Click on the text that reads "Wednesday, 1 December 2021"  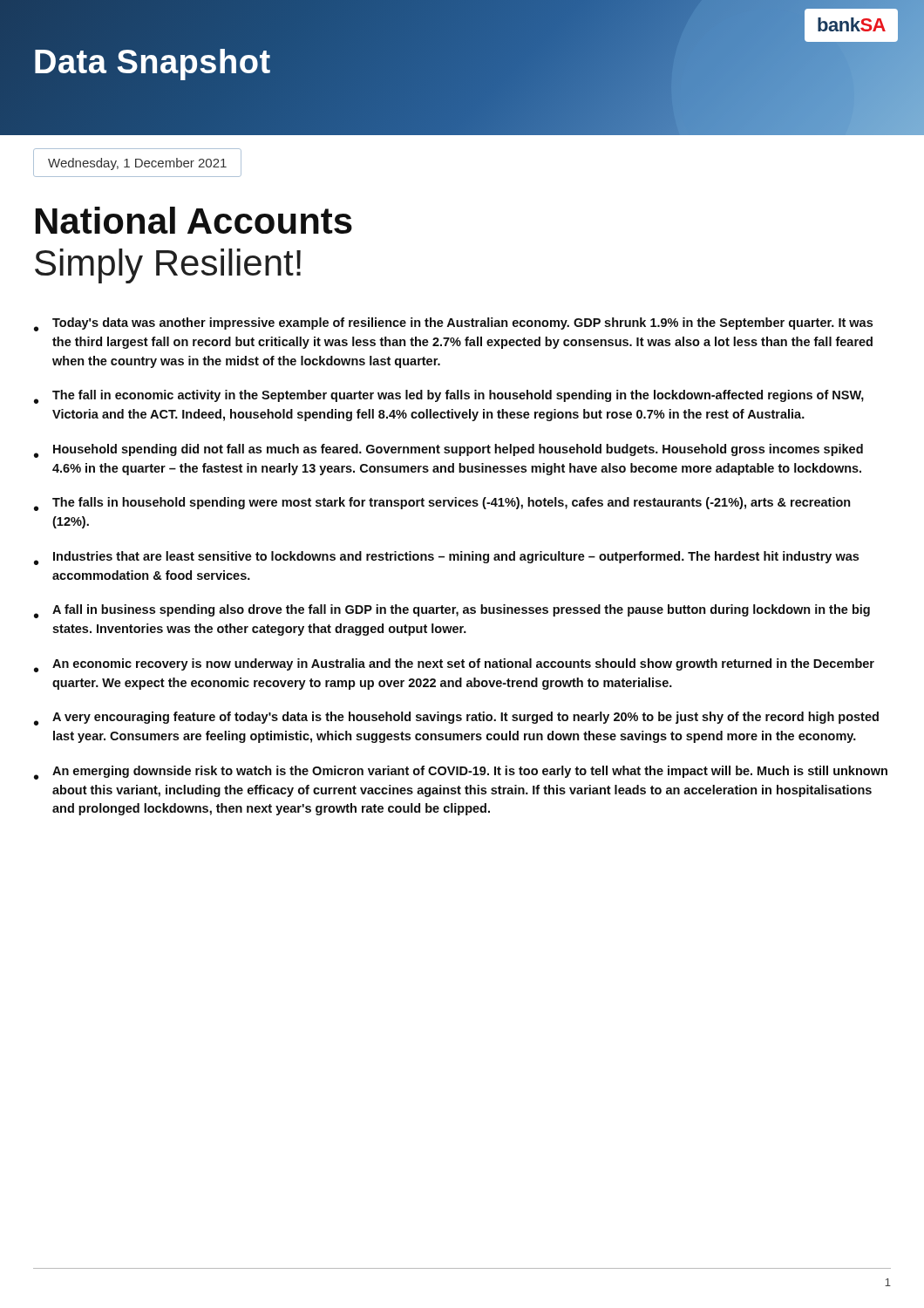[x=137, y=163]
